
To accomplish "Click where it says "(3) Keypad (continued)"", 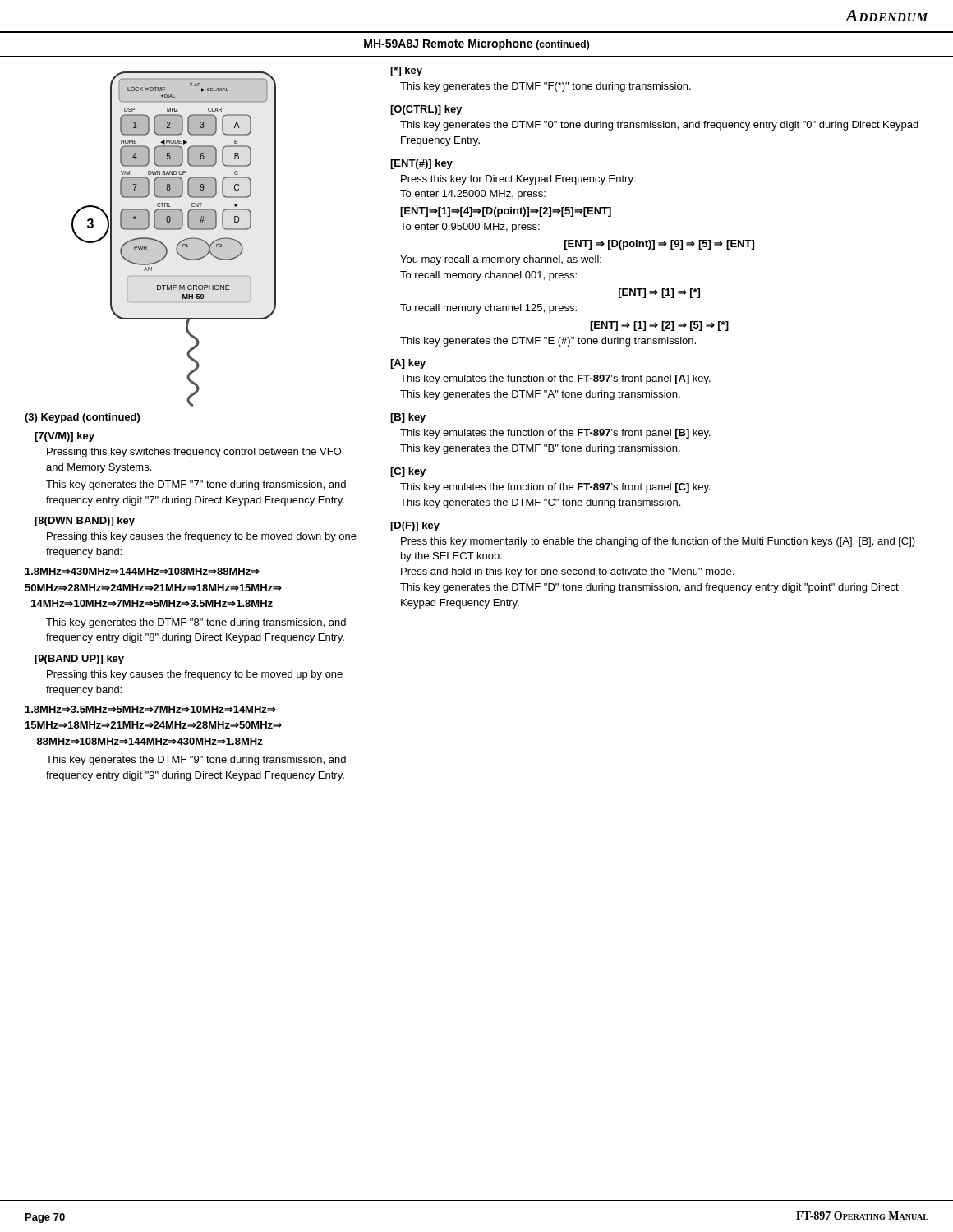I will (83, 417).
